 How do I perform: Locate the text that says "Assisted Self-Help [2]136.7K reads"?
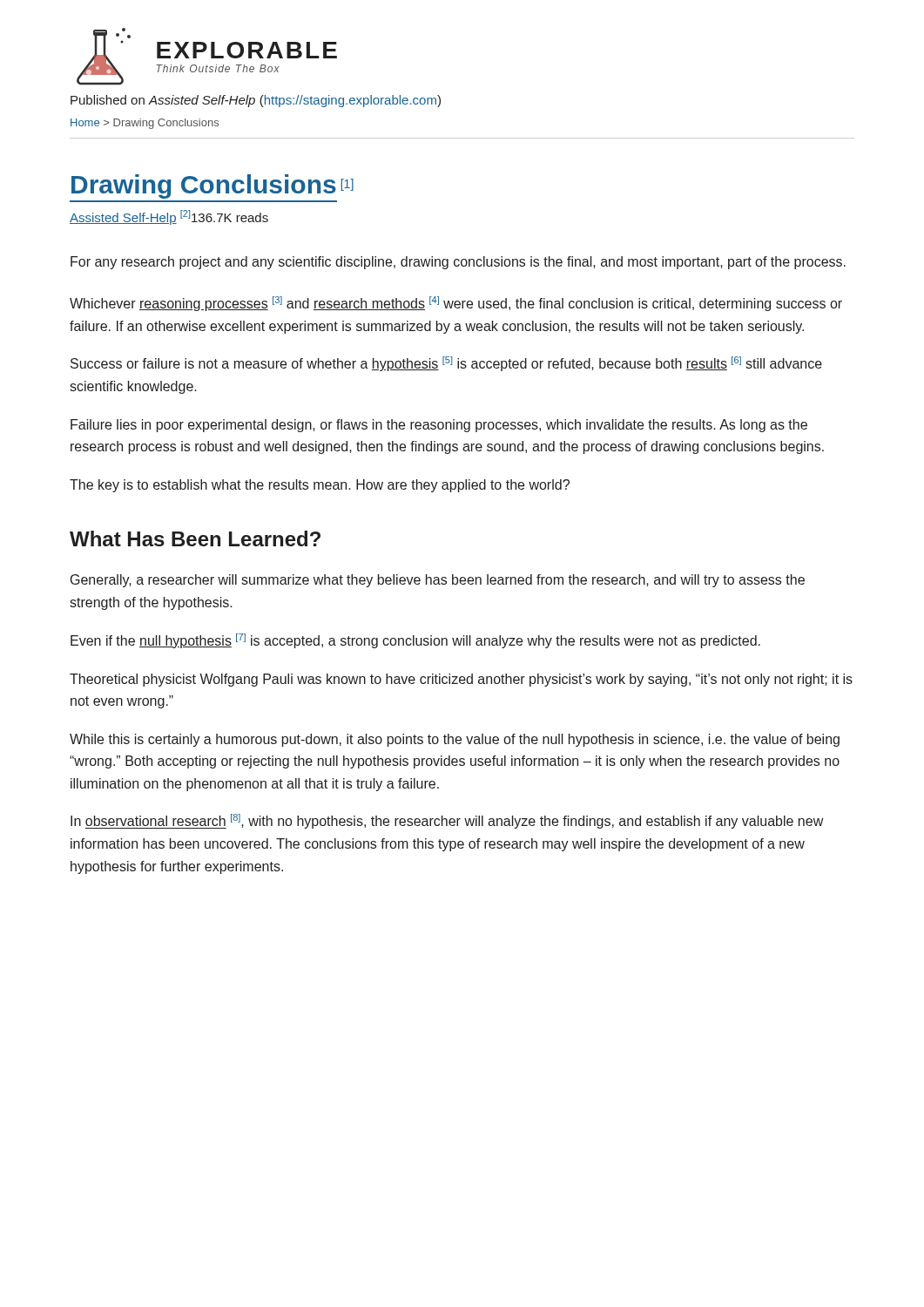point(169,217)
